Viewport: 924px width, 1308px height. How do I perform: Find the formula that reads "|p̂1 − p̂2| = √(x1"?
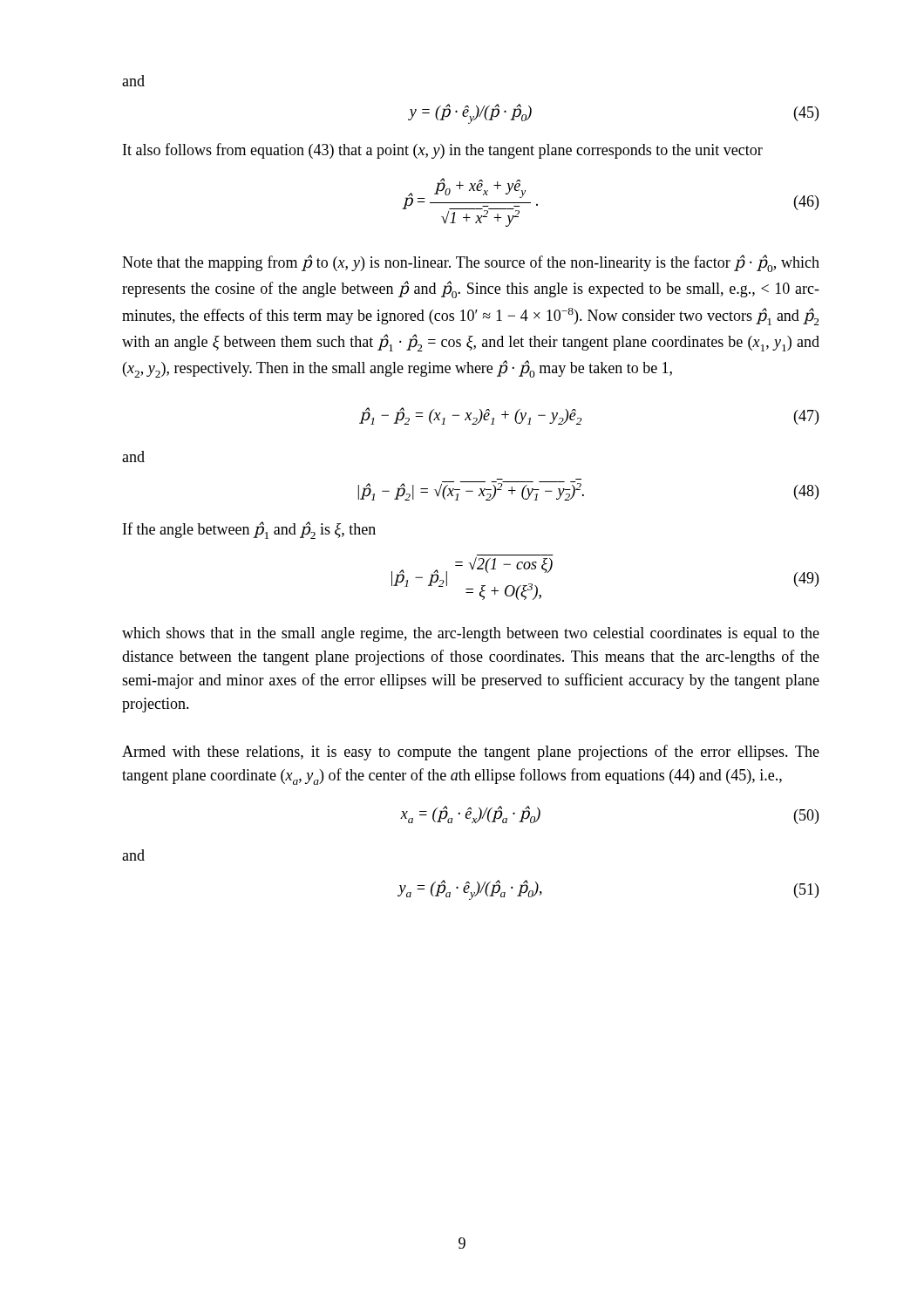tap(471, 492)
